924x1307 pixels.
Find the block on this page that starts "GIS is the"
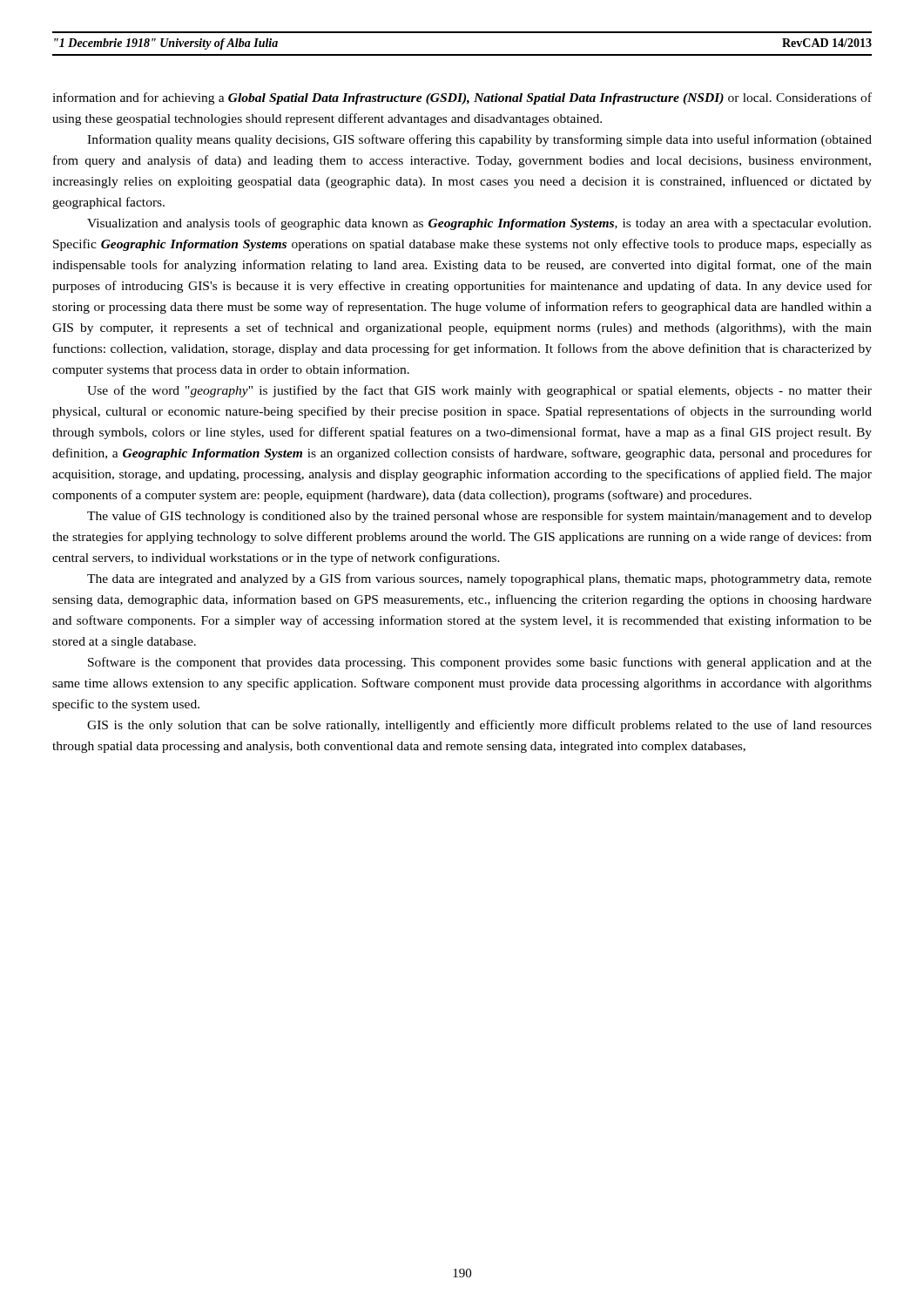click(462, 736)
